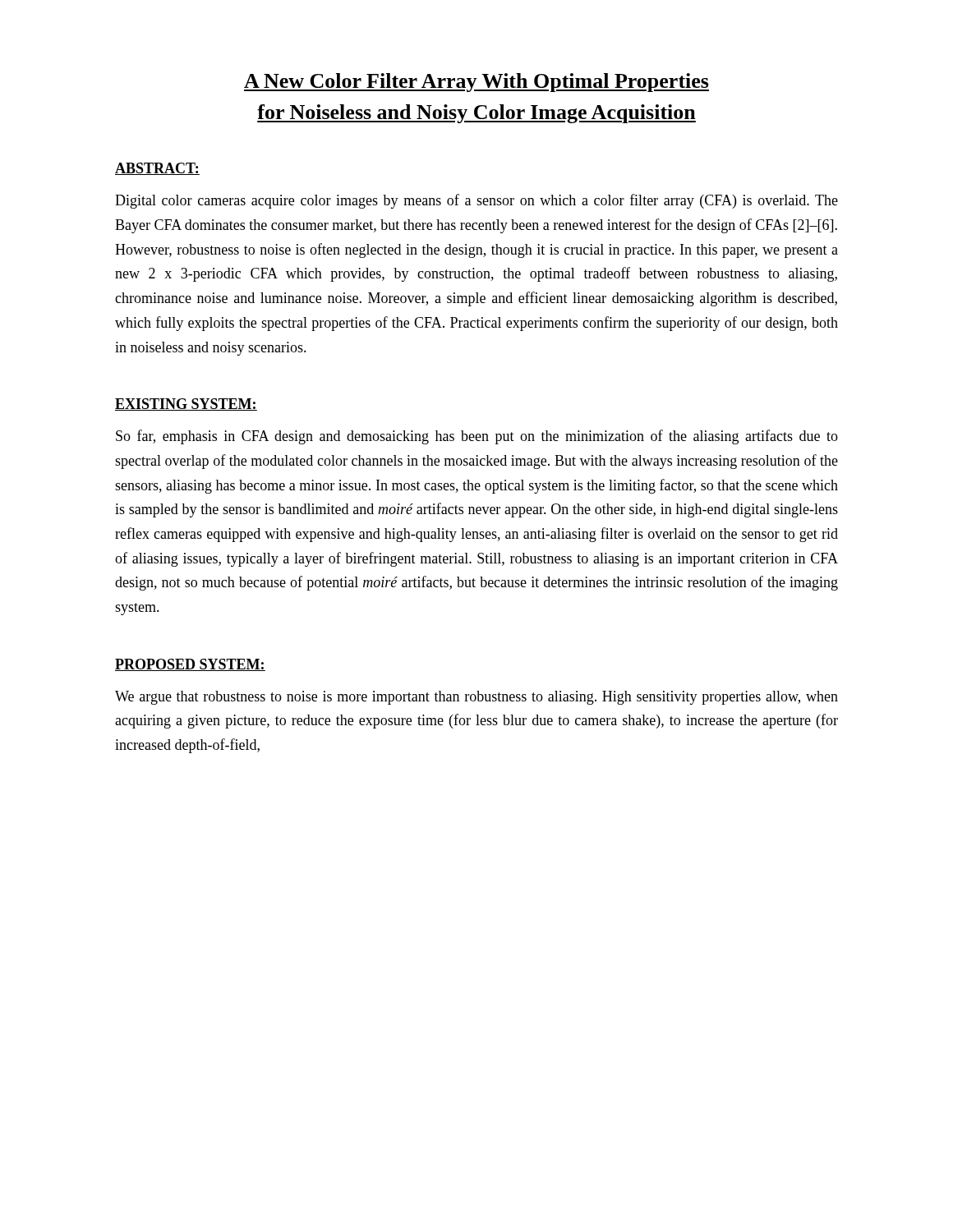Screen dimensions: 1232x953
Task: Point to the text starting "EXISTING SYSTEM:"
Action: (x=186, y=404)
